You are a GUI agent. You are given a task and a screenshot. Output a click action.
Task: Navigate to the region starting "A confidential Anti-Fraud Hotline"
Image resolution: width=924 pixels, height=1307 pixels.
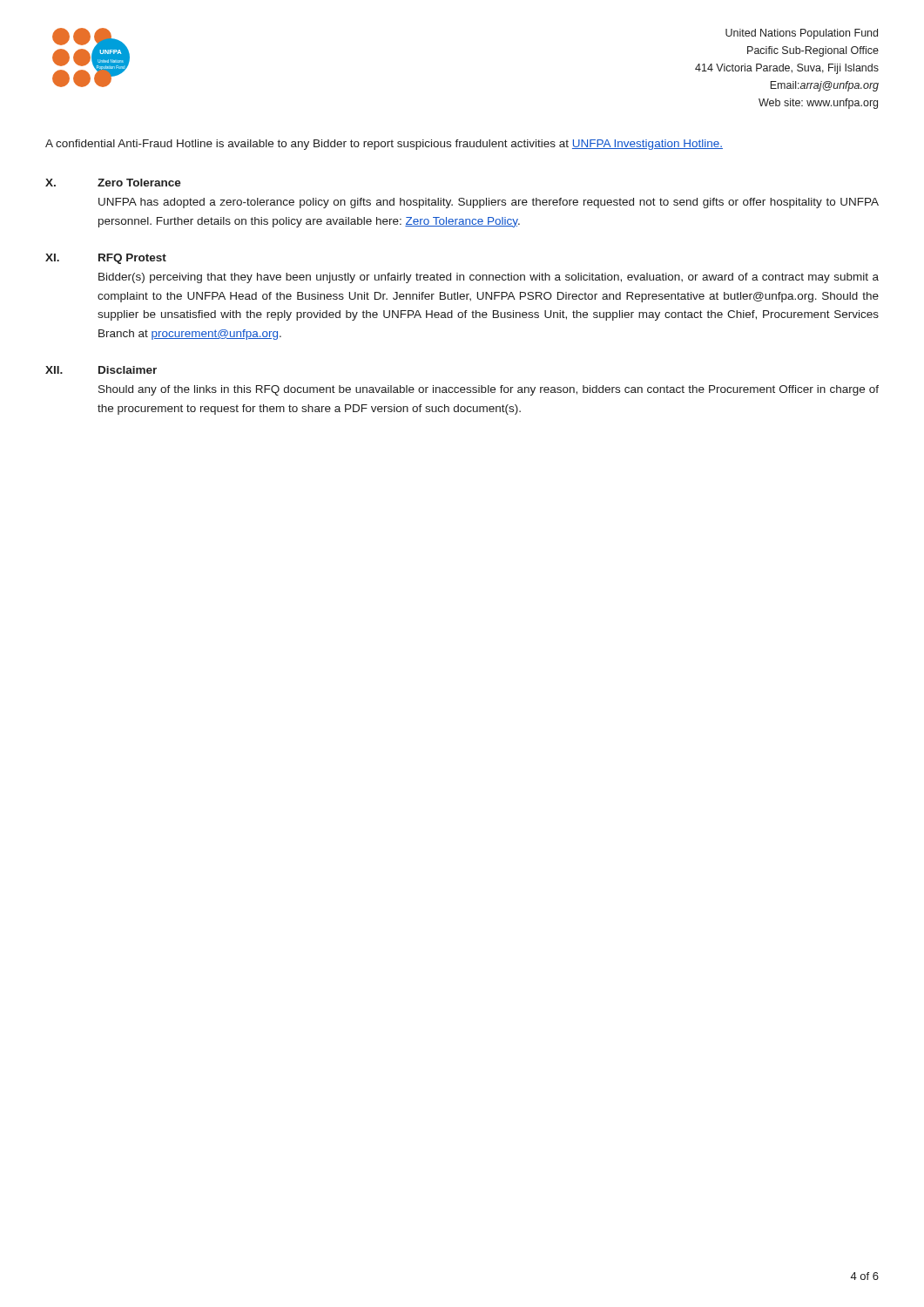coord(384,143)
